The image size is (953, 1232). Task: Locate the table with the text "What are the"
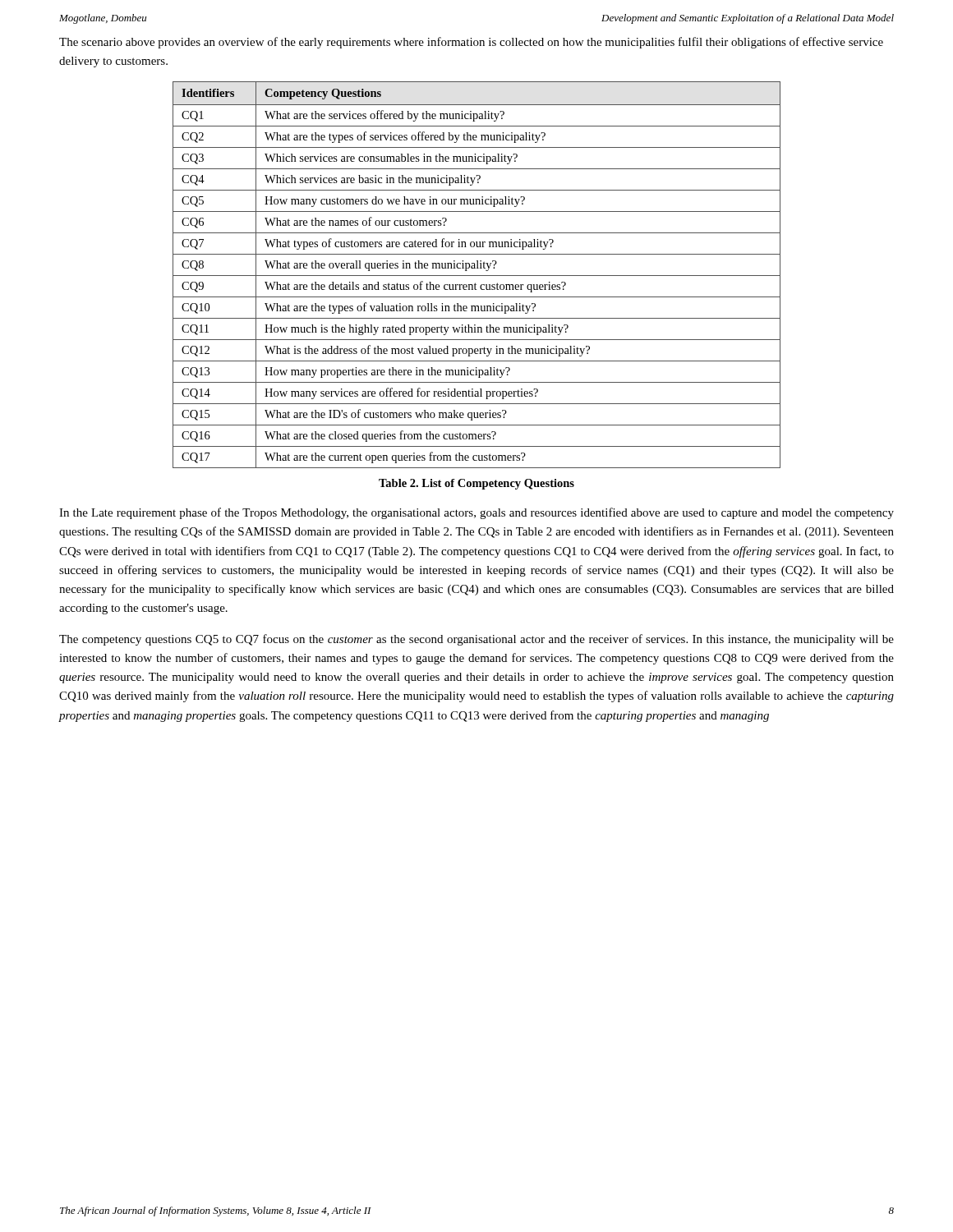(476, 275)
